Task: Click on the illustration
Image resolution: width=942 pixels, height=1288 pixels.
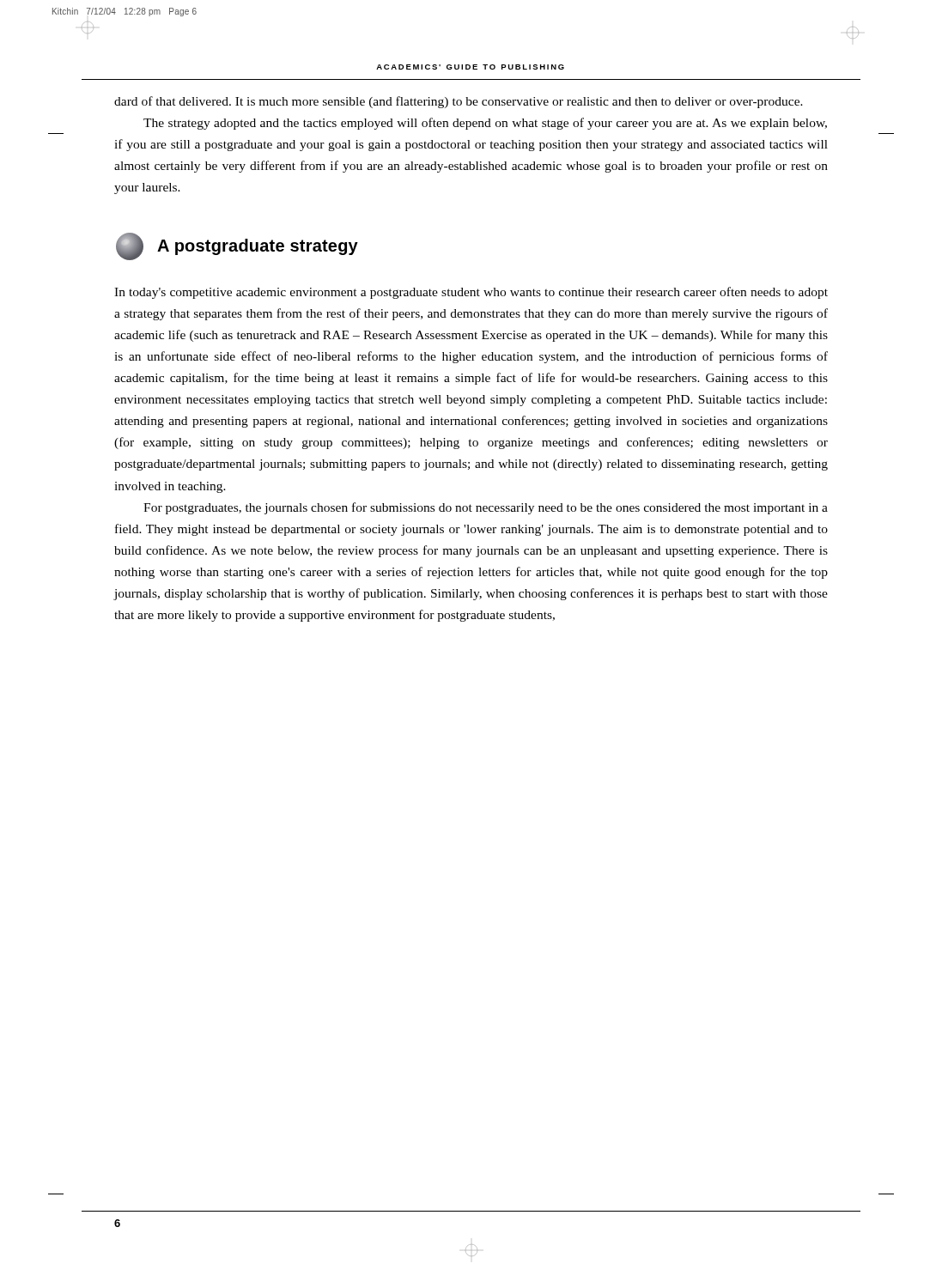Action: (x=130, y=246)
